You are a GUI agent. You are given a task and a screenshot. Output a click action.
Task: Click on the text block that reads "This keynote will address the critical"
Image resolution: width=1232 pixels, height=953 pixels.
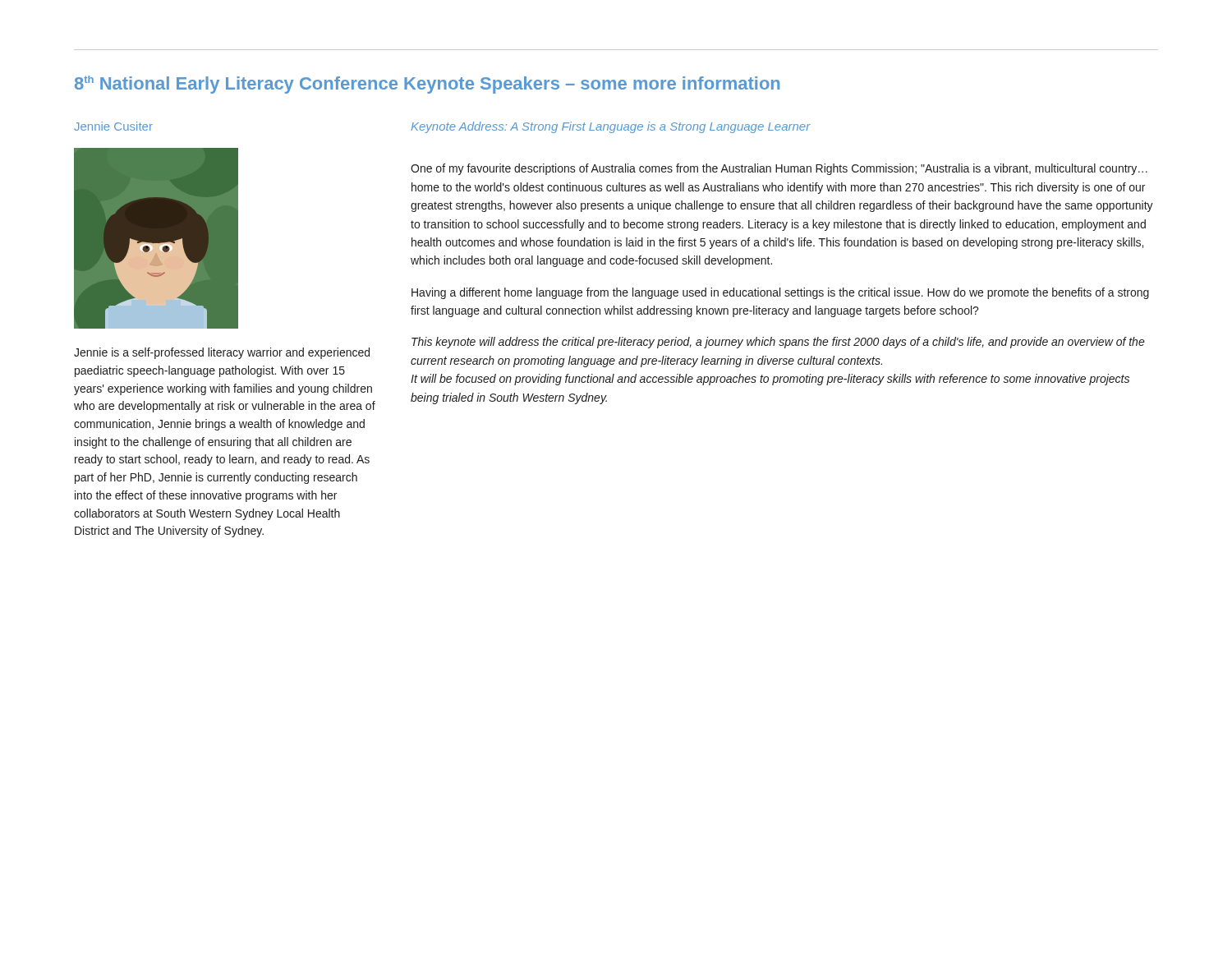click(x=784, y=370)
